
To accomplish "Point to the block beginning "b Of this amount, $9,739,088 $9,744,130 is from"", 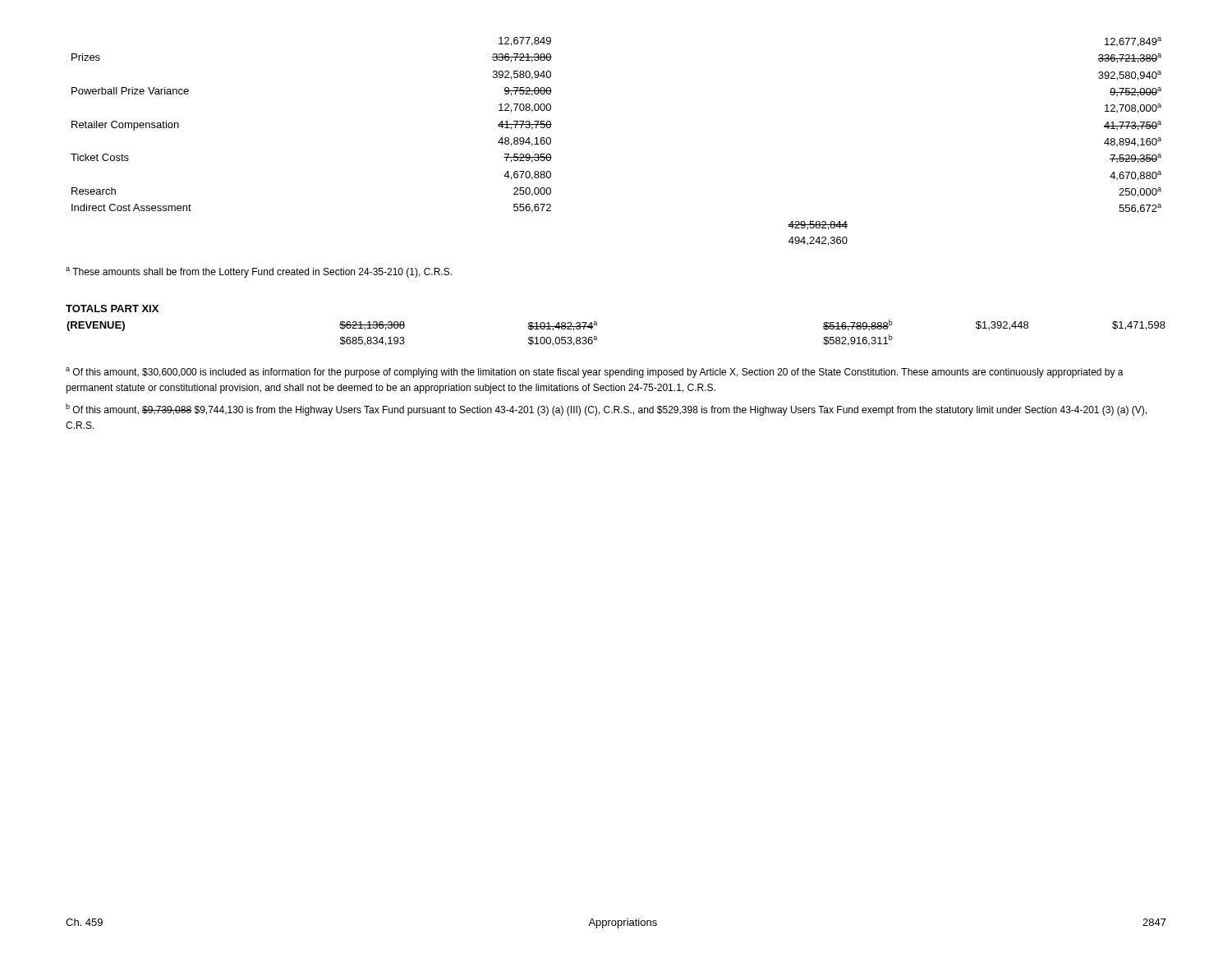I will [x=607, y=417].
